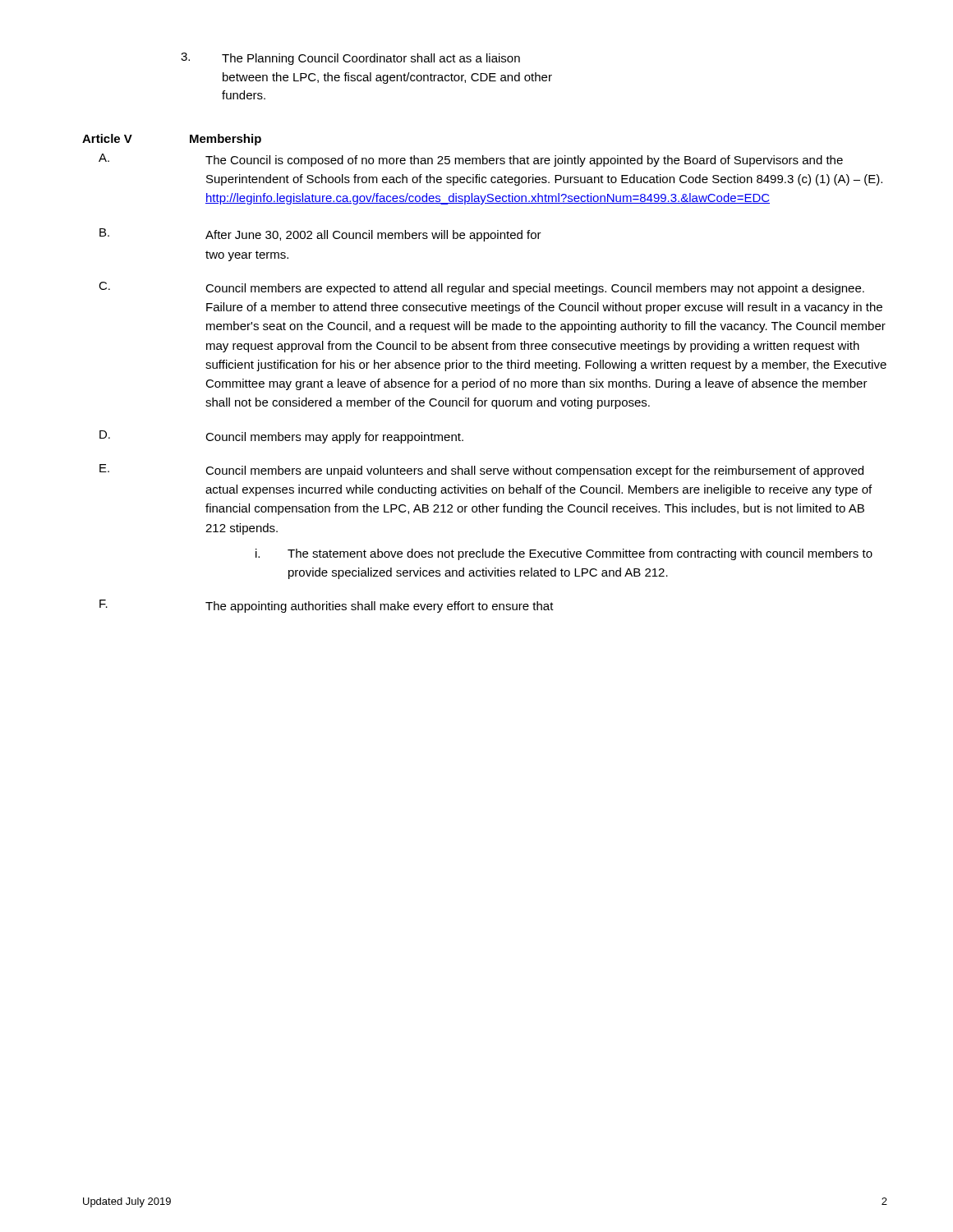Screen dimensions: 1232x953
Task: Locate the list item that reads "D. Council members may apply for reappointment."
Action: coord(281,437)
